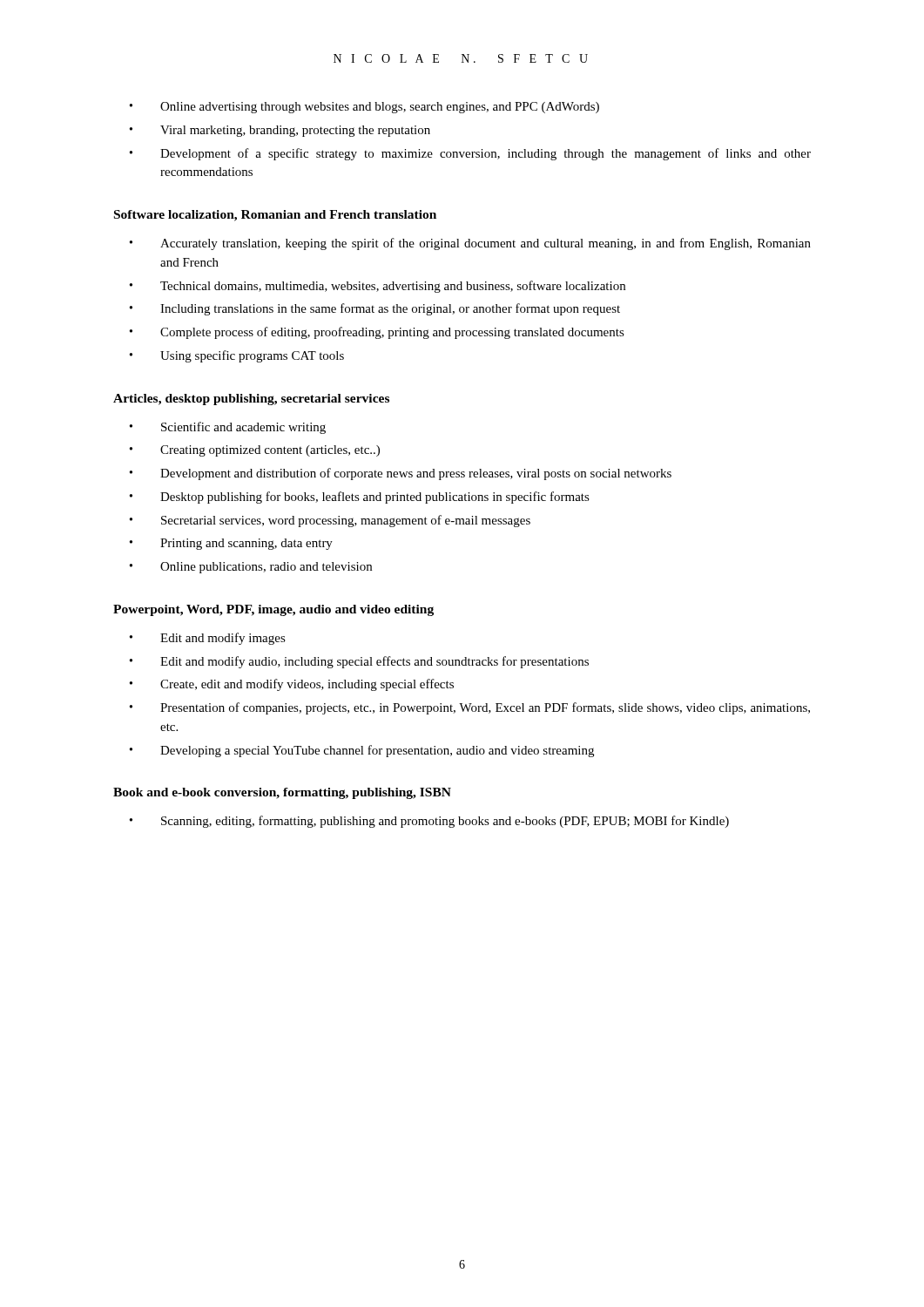924x1307 pixels.
Task: Find the list item containing "Viral marketing, branding, protecting the reputation"
Action: click(x=295, y=130)
